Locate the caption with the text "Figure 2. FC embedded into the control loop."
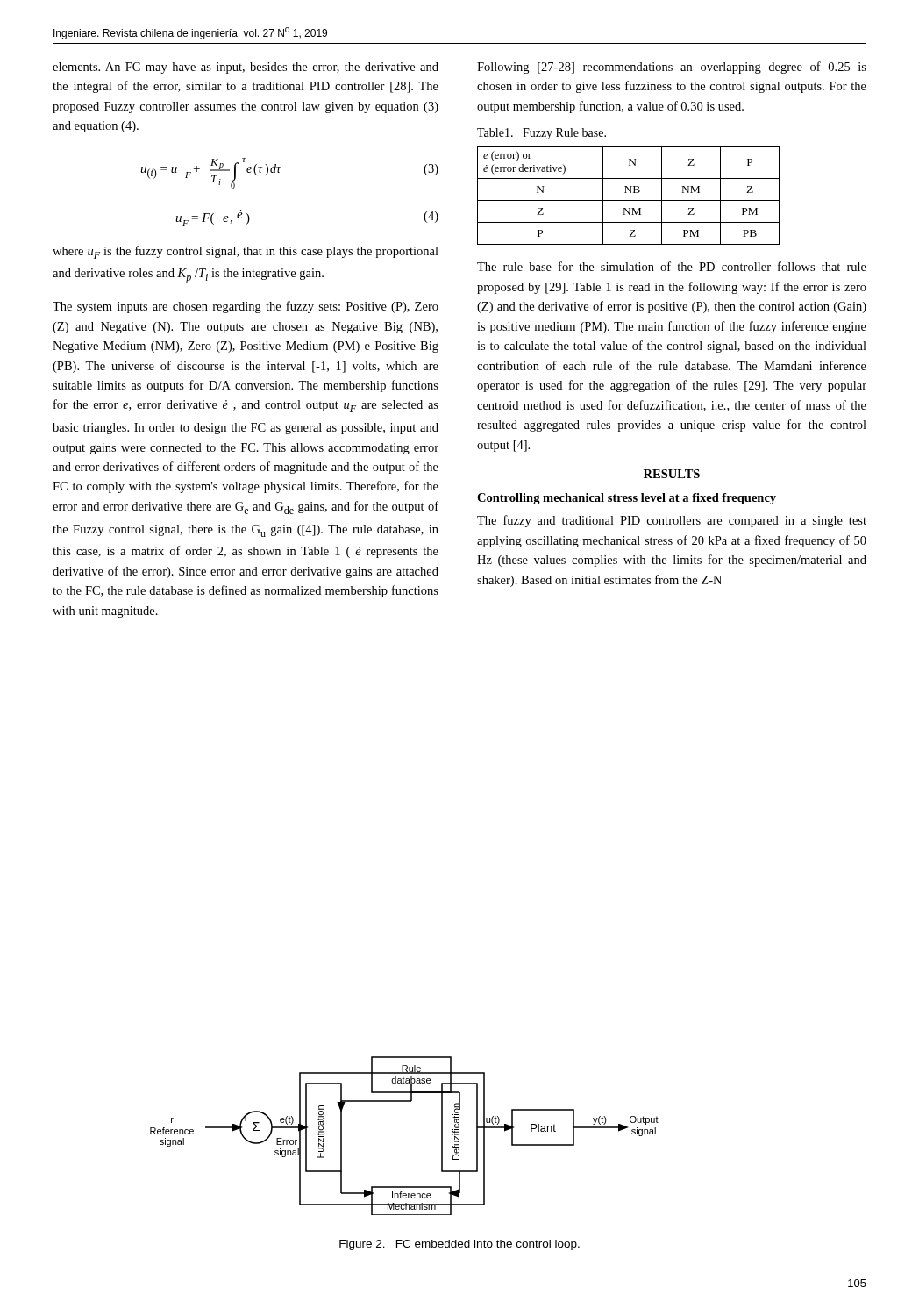 460,1244
